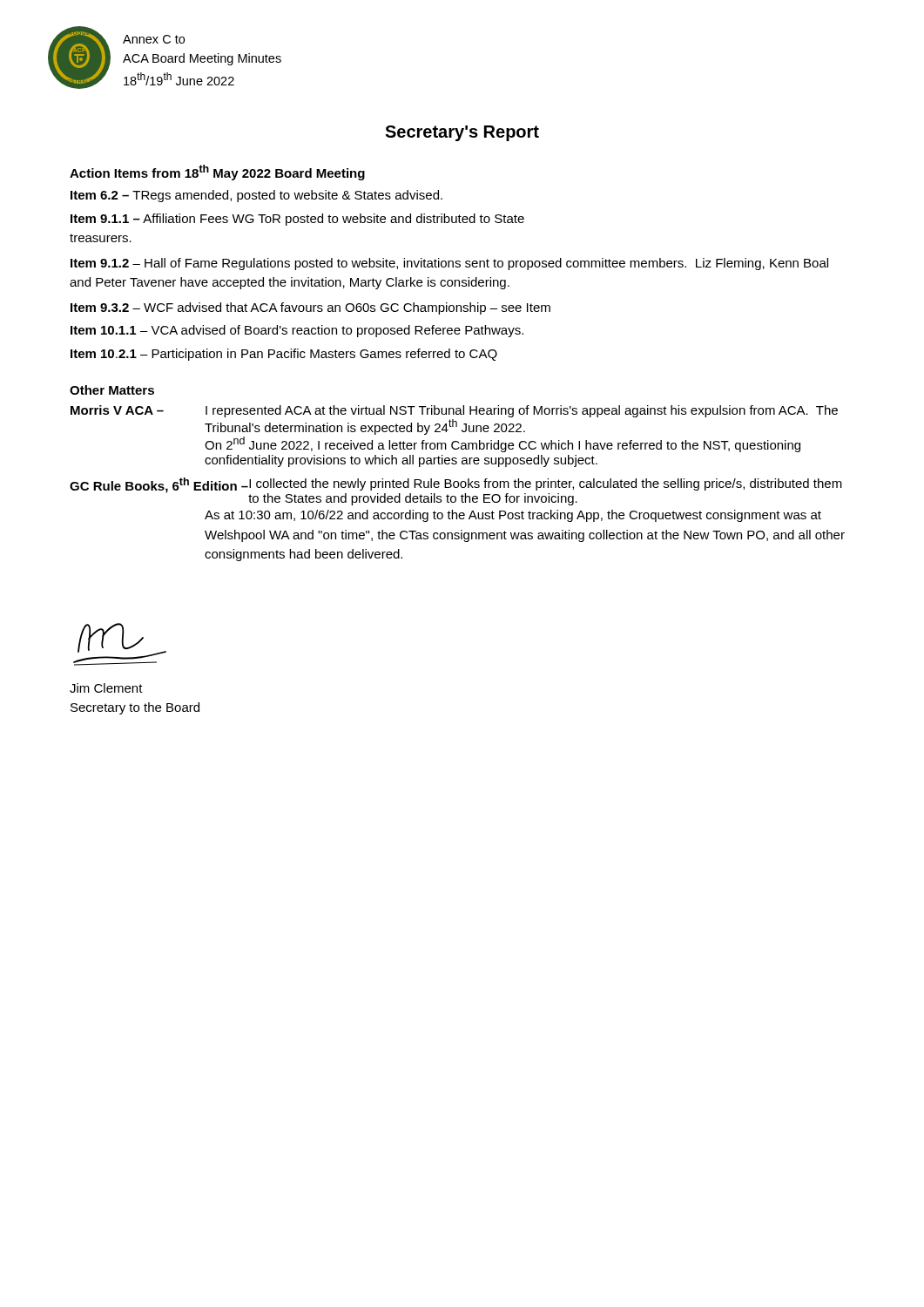This screenshot has height=1307, width=924.
Task: Locate the element starting "Item 9.3.2 –"
Action: point(310,307)
